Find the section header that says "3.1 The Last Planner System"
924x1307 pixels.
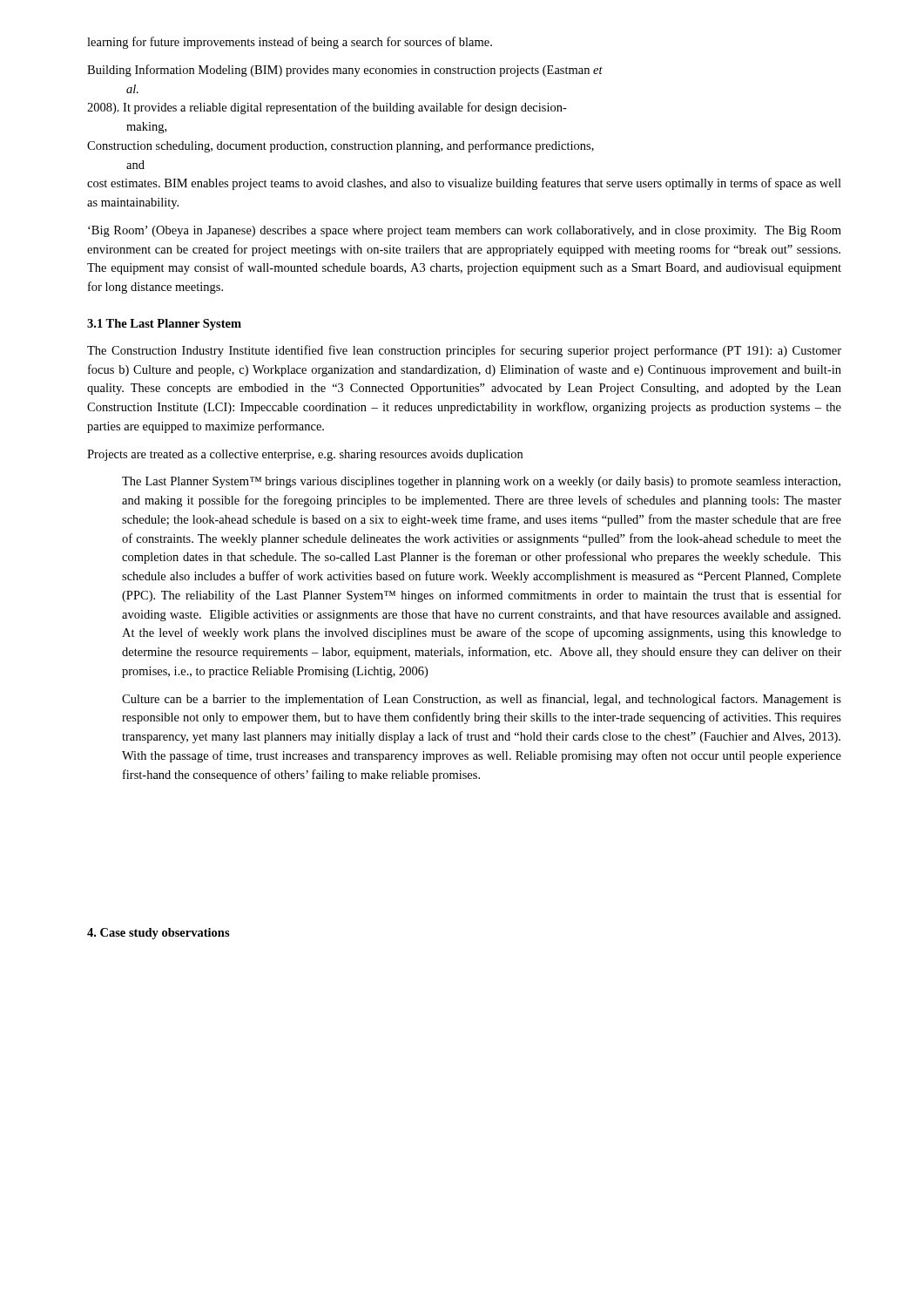tap(164, 325)
